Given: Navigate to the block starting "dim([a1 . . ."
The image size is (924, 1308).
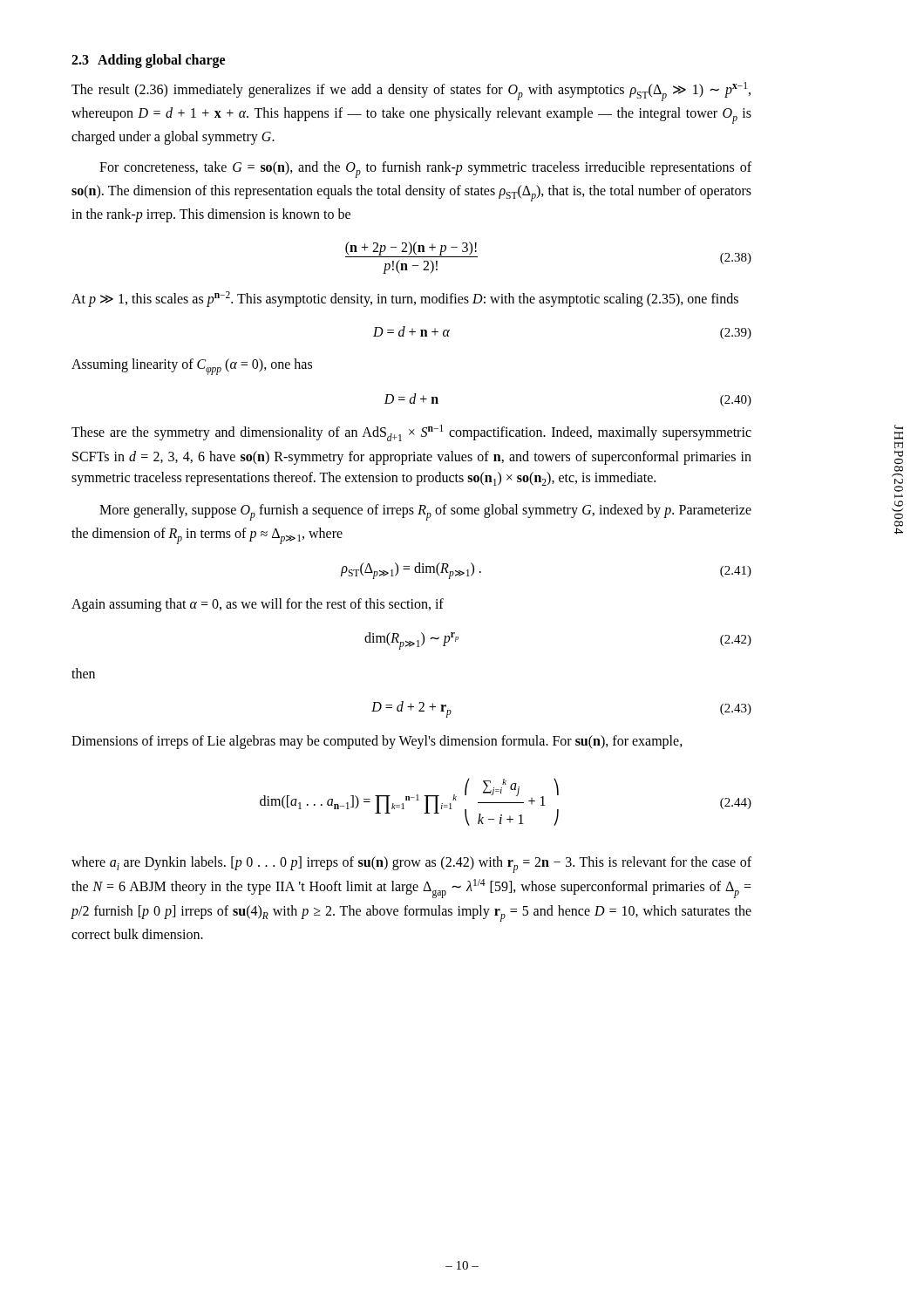Looking at the screenshot, I should pyautogui.click(x=505, y=802).
